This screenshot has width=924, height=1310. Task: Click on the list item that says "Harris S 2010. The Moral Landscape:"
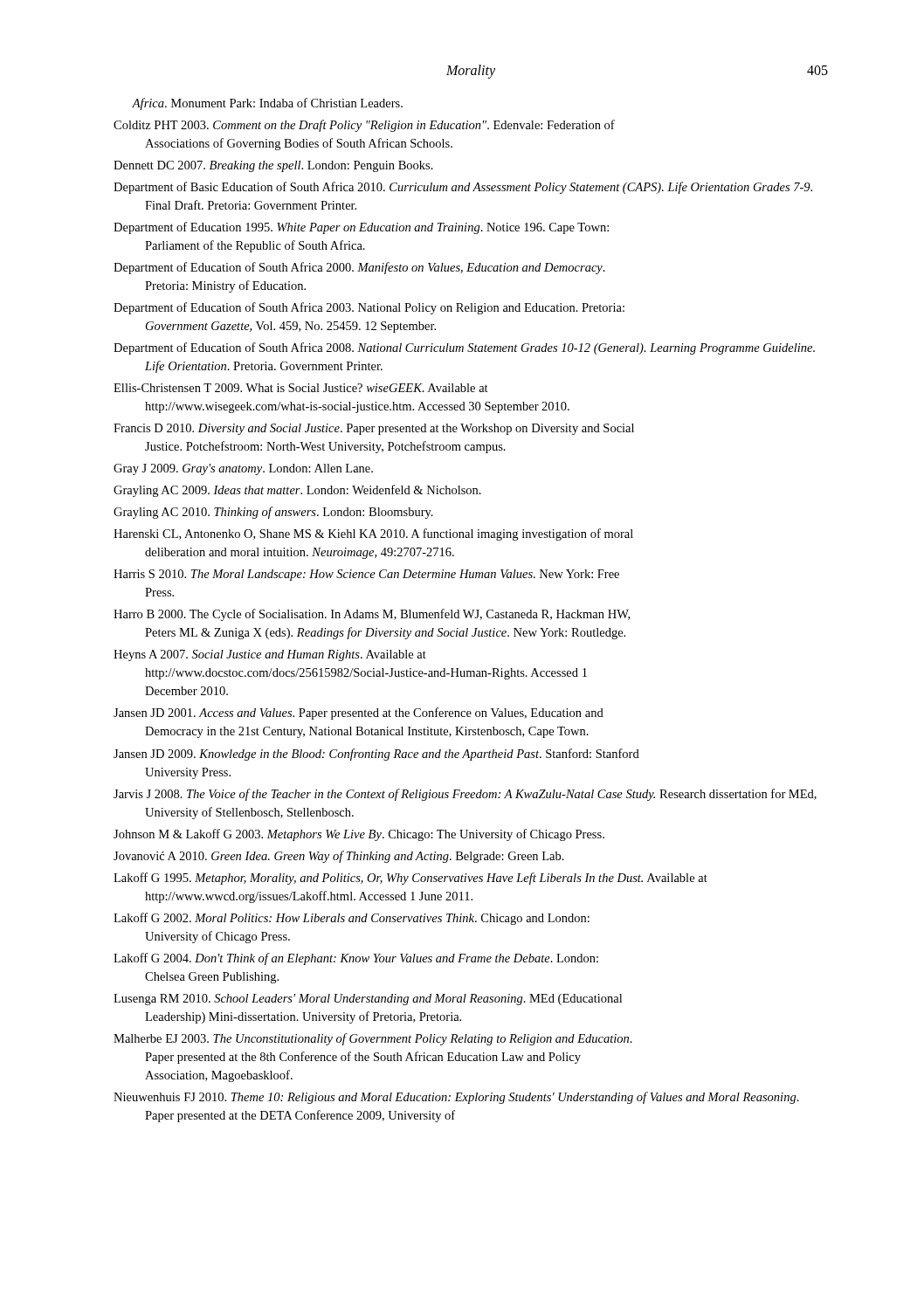point(471,585)
